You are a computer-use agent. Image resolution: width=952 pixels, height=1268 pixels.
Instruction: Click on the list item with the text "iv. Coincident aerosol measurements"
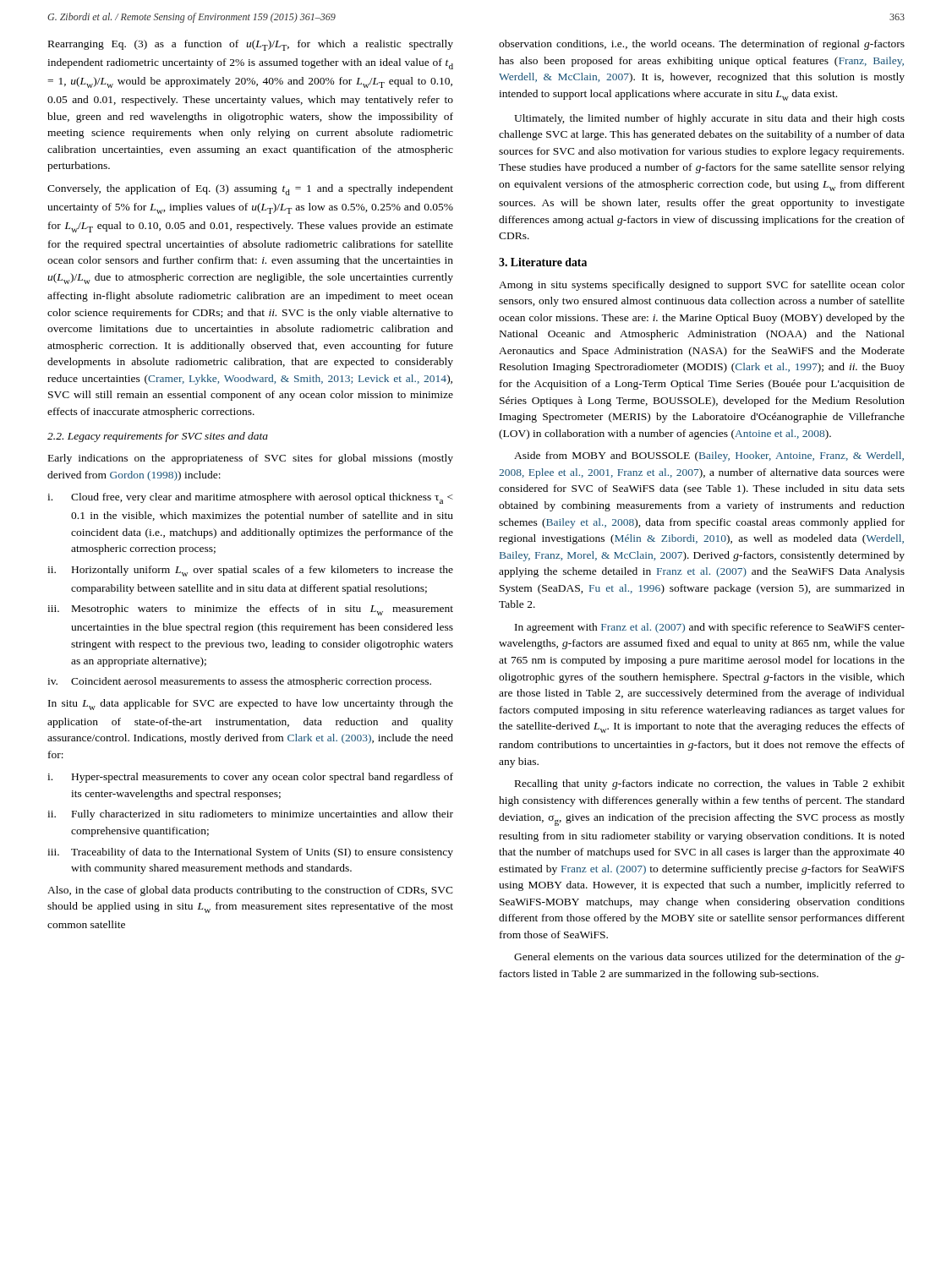[x=250, y=681]
